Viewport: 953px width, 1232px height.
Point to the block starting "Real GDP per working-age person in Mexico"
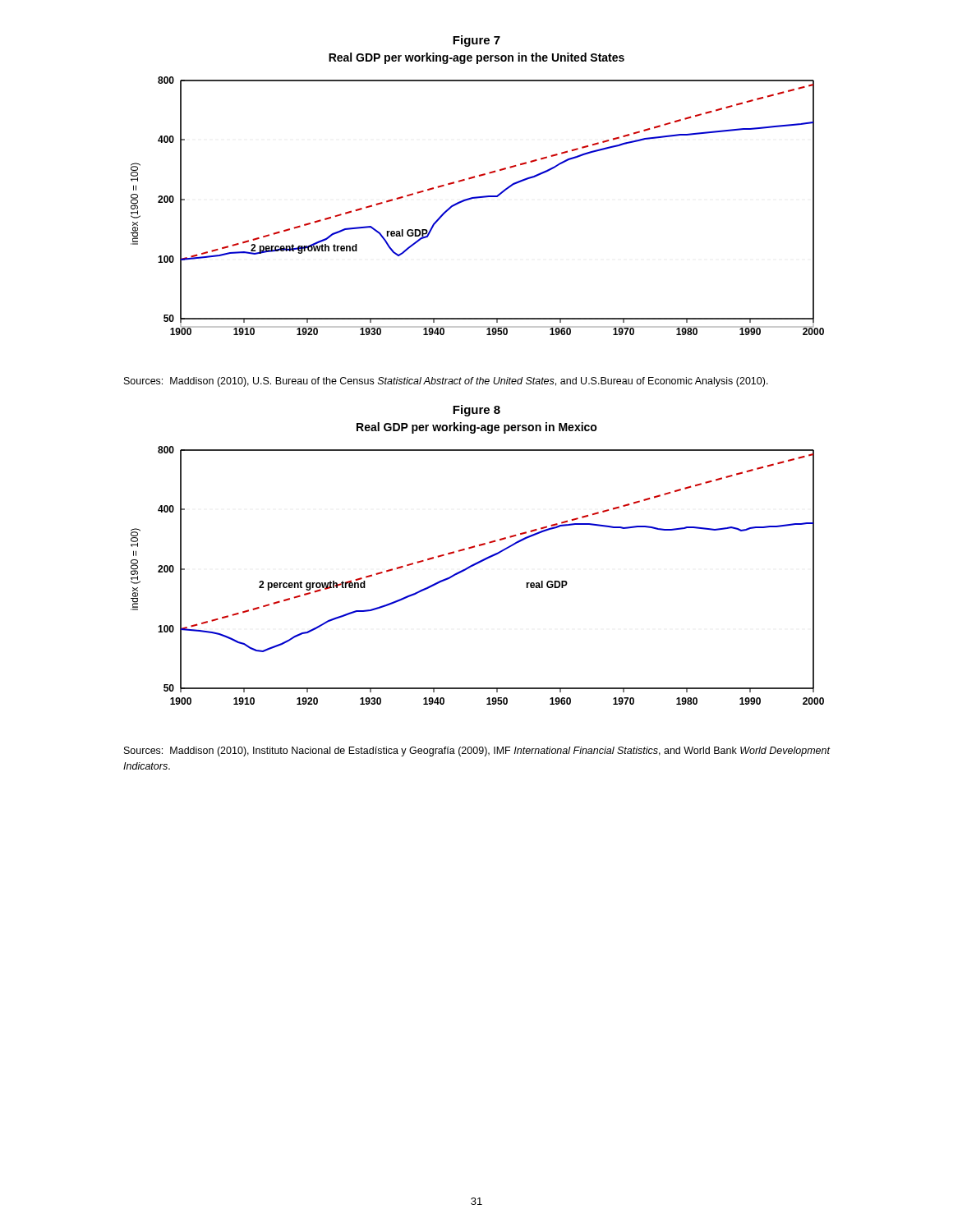(476, 427)
